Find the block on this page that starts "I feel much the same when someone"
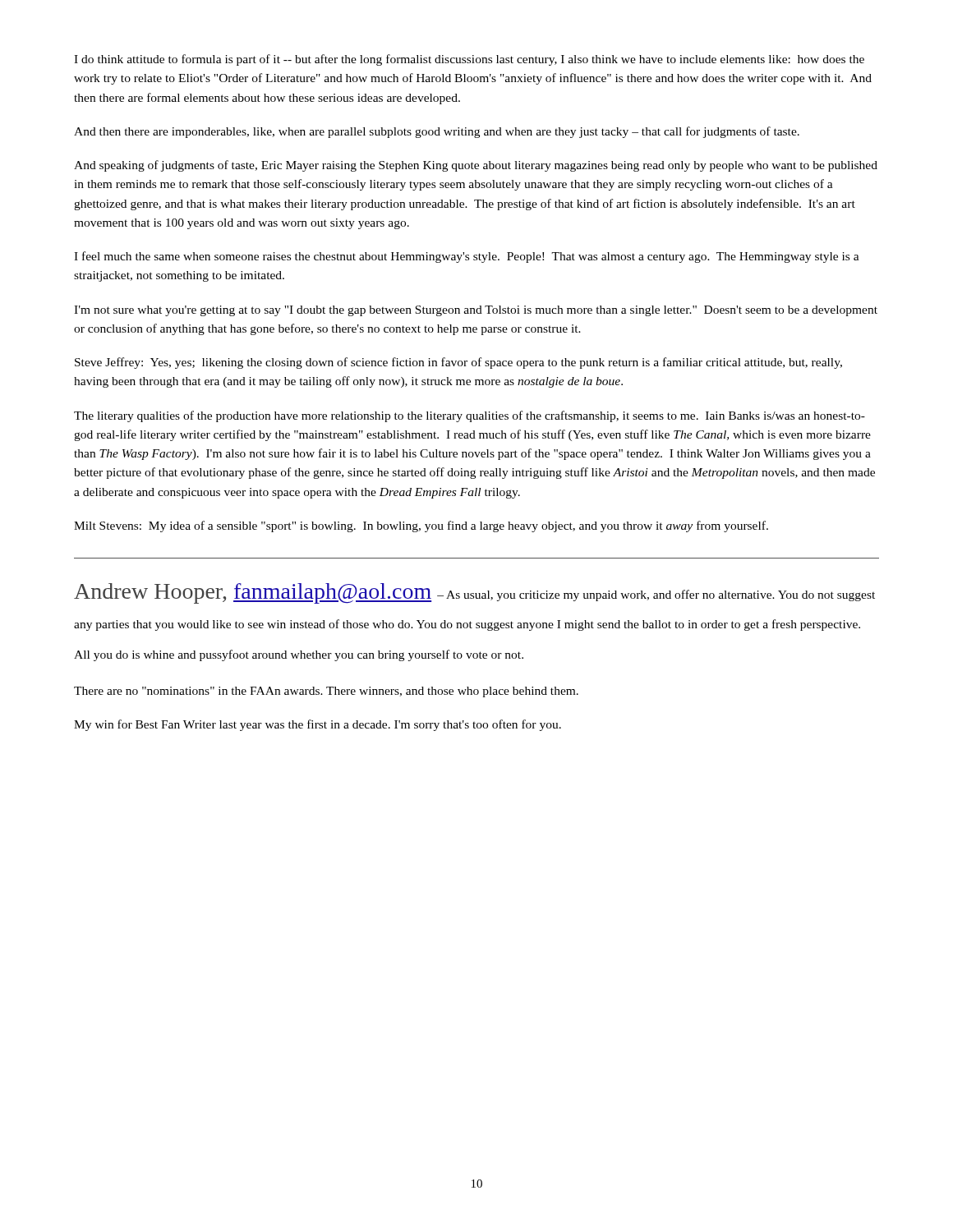The width and height of the screenshot is (953, 1232). point(466,265)
